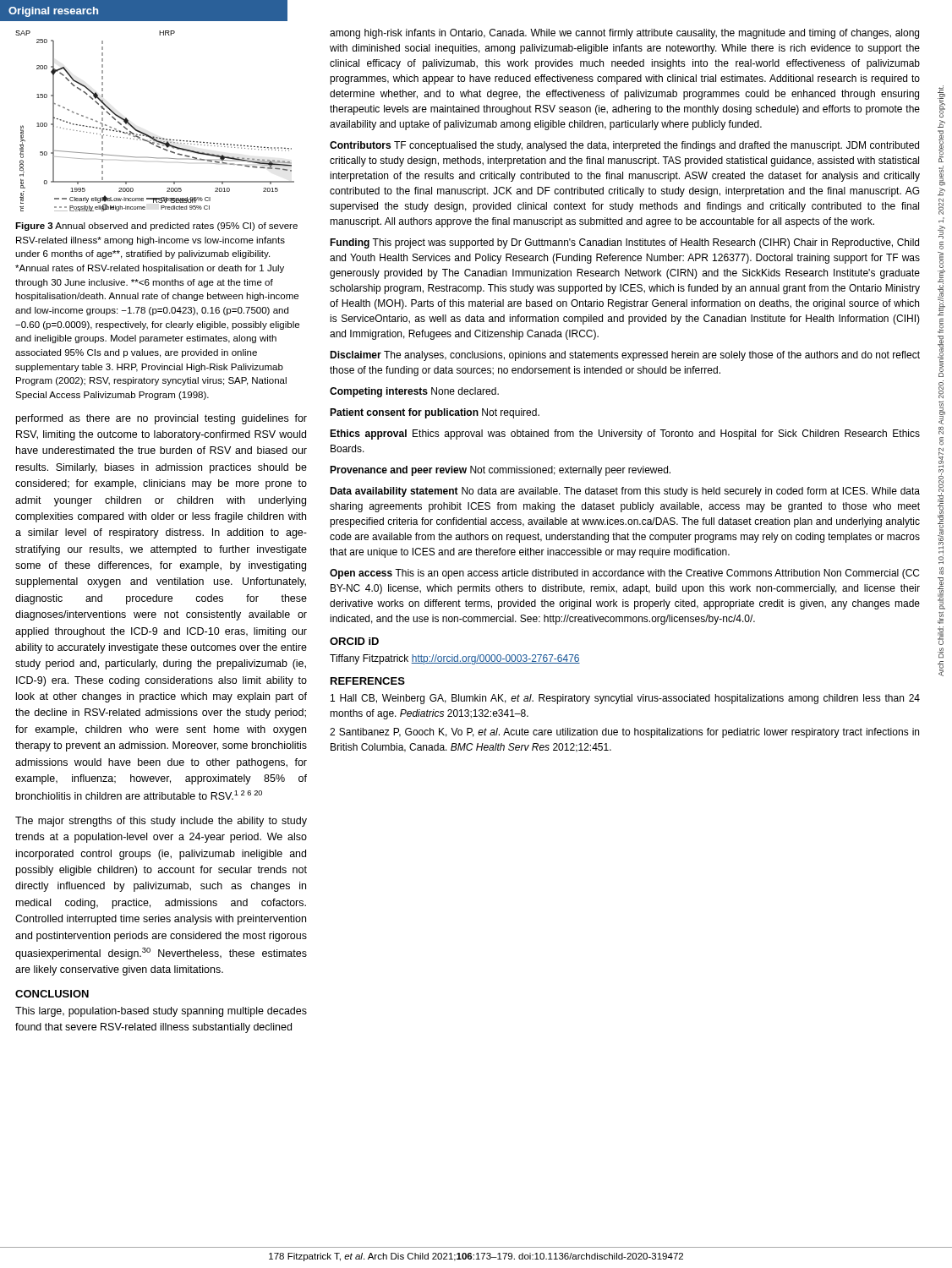Image resolution: width=952 pixels, height=1268 pixels.
Task: Locate the block starting "Contributors TF conceptualised"
Action: [625, 183]
